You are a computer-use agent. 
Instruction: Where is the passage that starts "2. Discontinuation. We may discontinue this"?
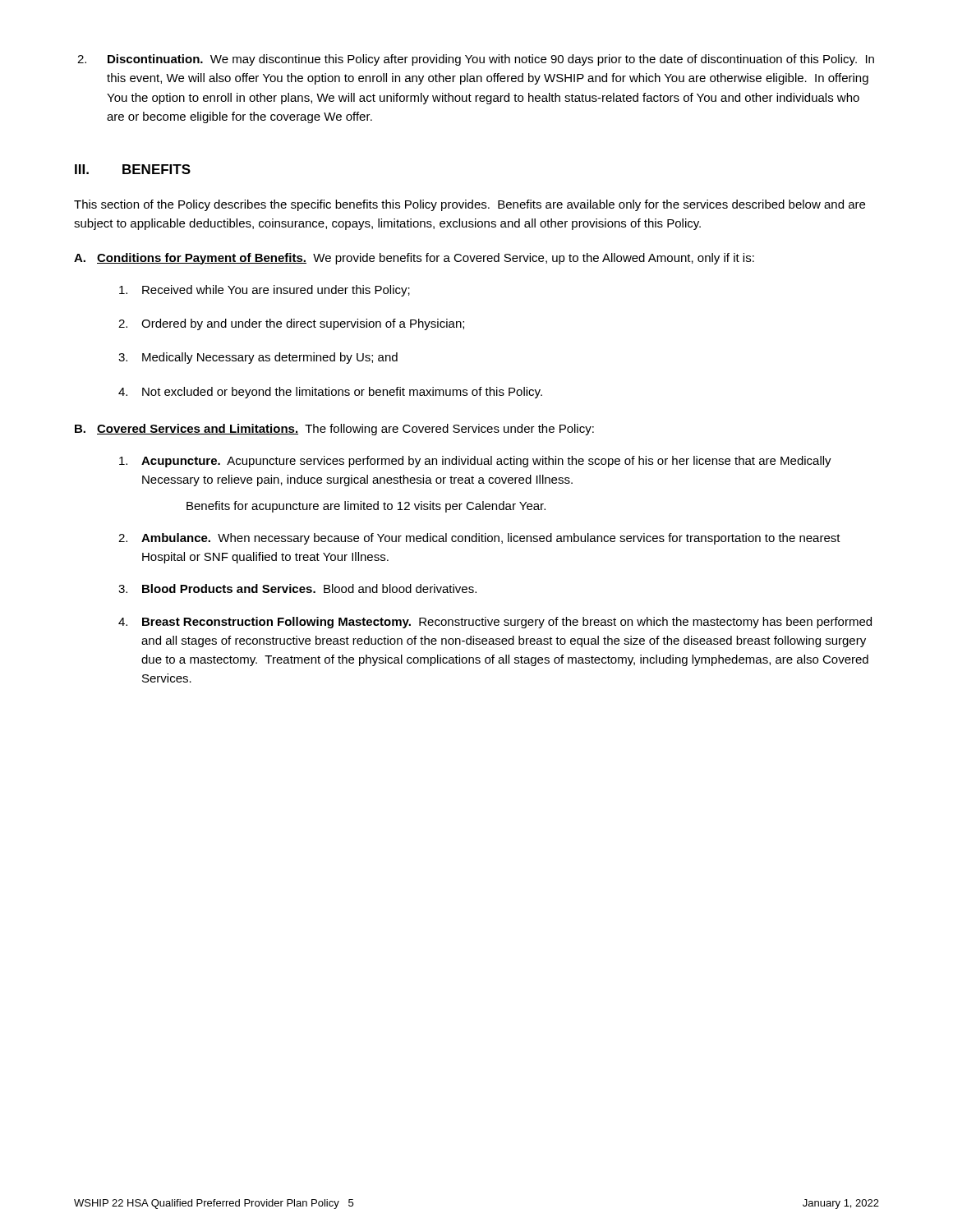pos(476,87)
